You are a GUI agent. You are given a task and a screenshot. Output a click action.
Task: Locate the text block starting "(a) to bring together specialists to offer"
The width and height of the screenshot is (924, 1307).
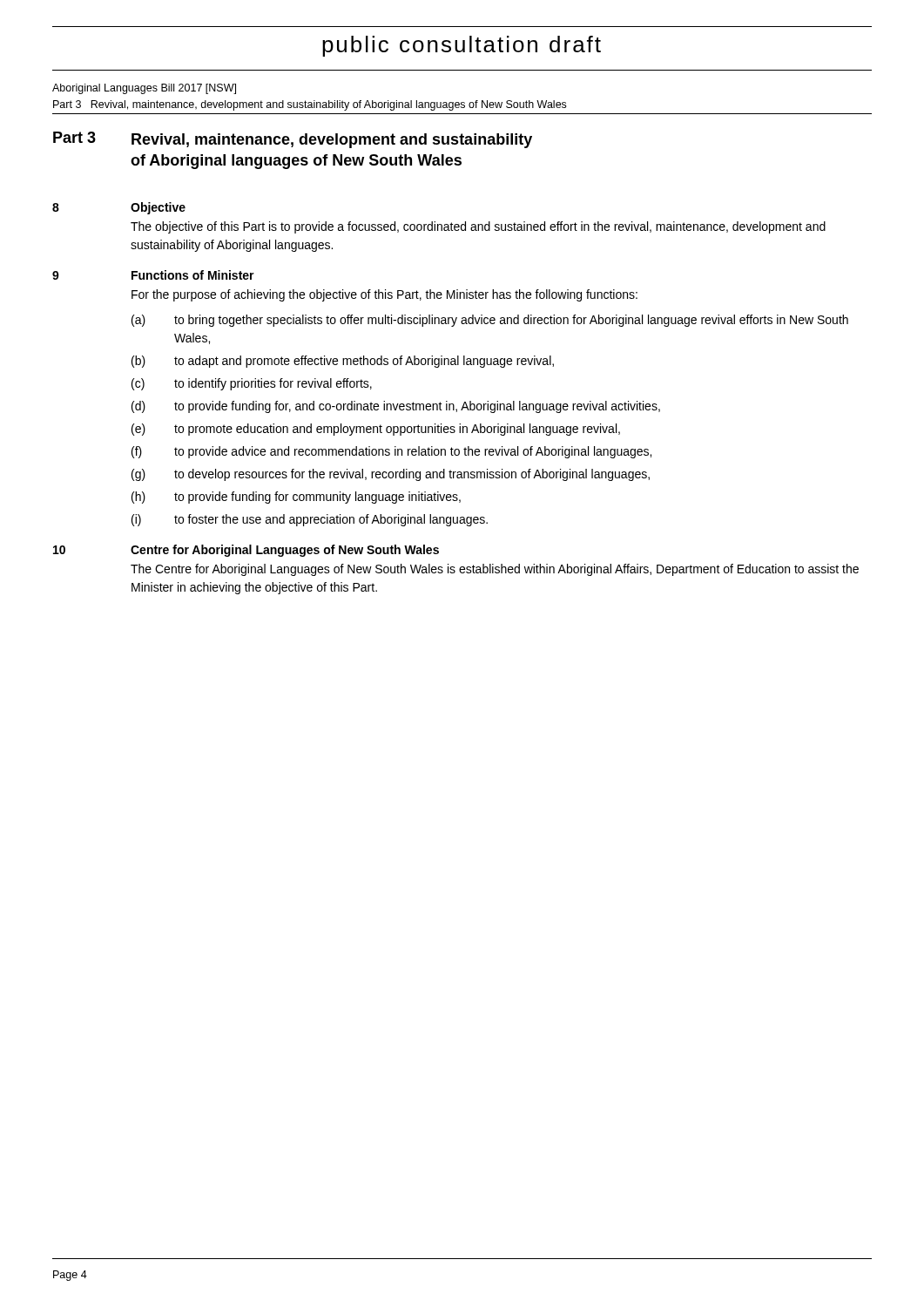tap(501, 329)
